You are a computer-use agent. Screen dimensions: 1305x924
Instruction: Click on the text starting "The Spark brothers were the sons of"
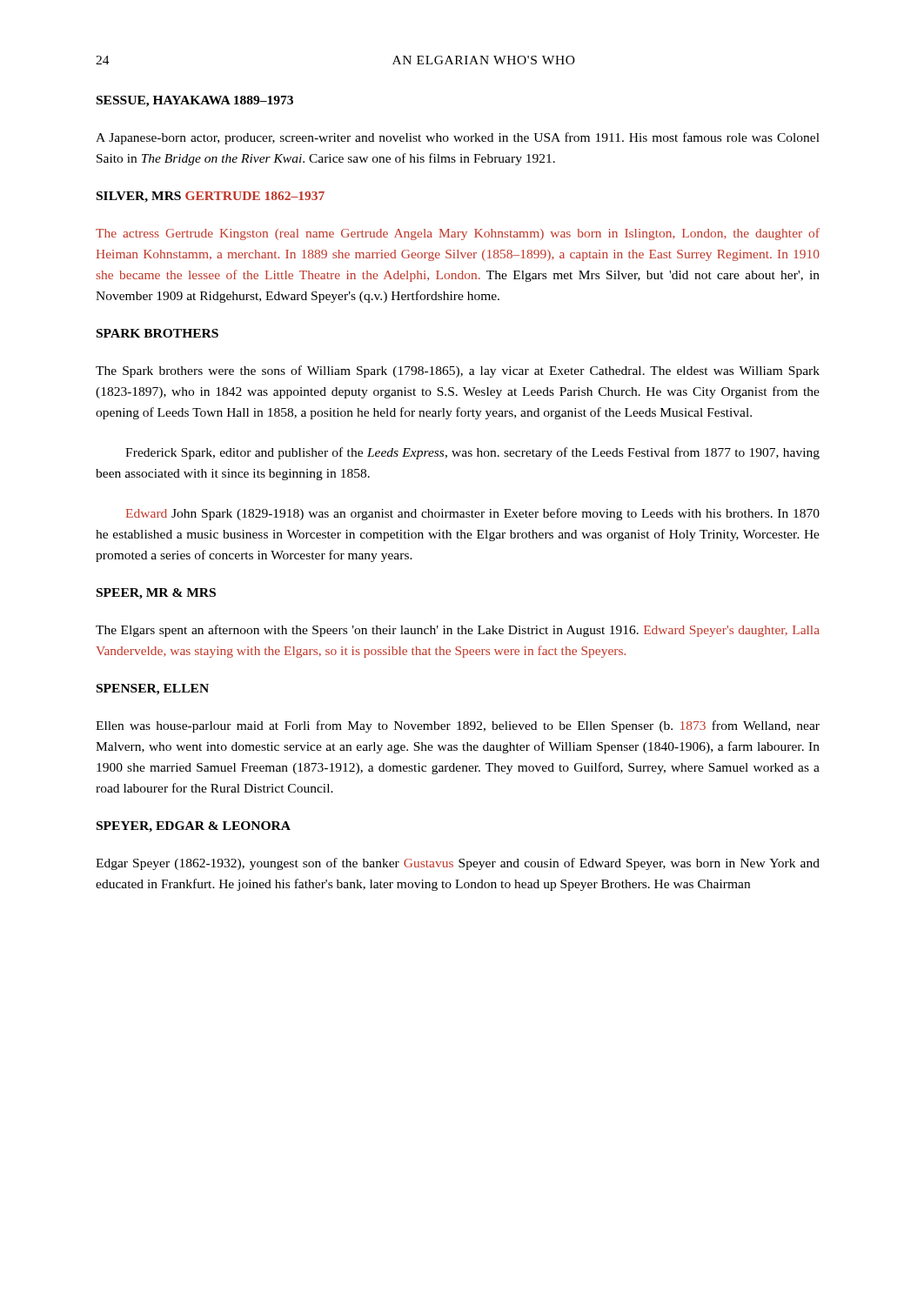click(458, 392)
